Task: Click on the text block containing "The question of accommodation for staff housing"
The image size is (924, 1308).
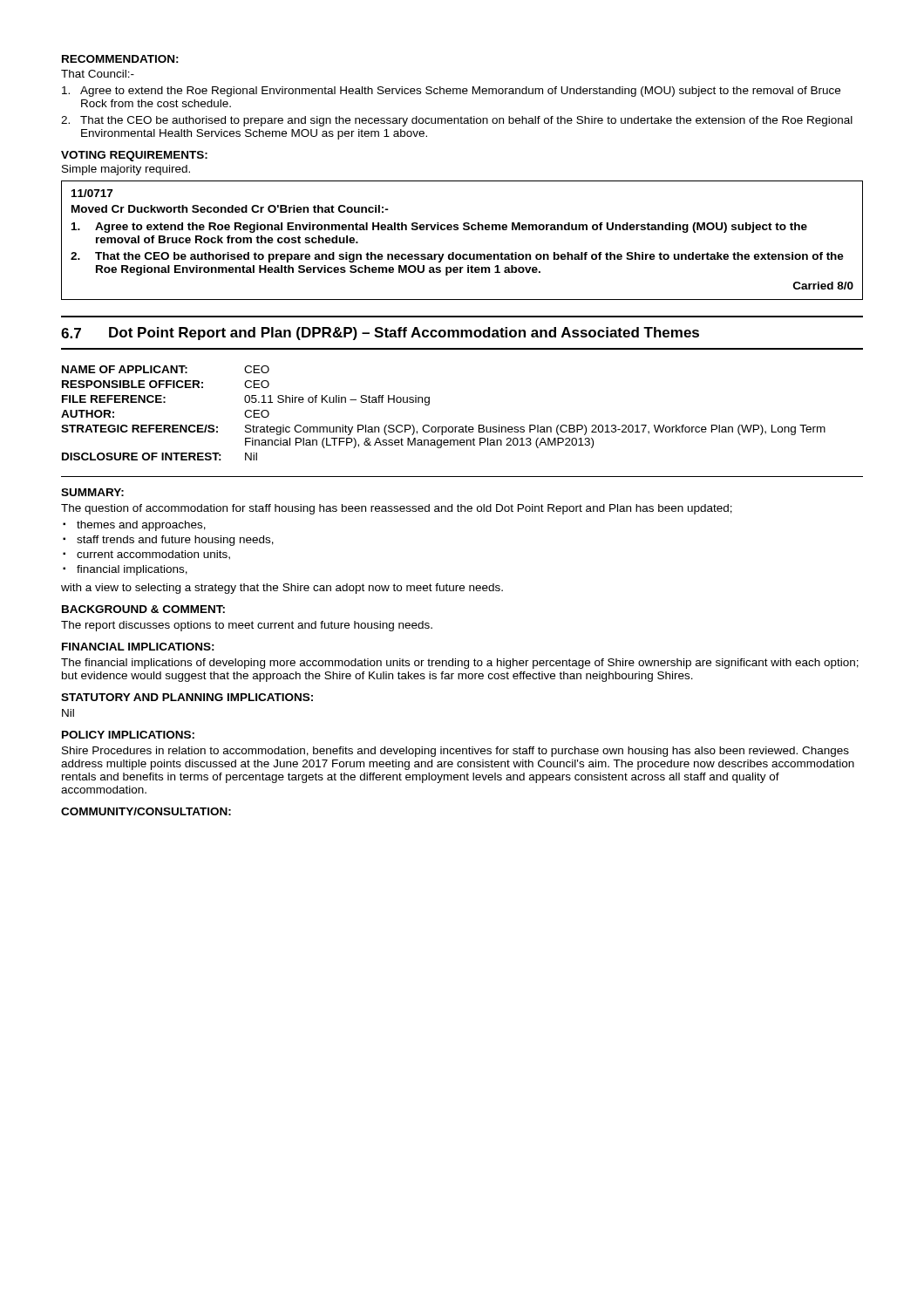Action: pyautogui.click(x=397, y=508)
